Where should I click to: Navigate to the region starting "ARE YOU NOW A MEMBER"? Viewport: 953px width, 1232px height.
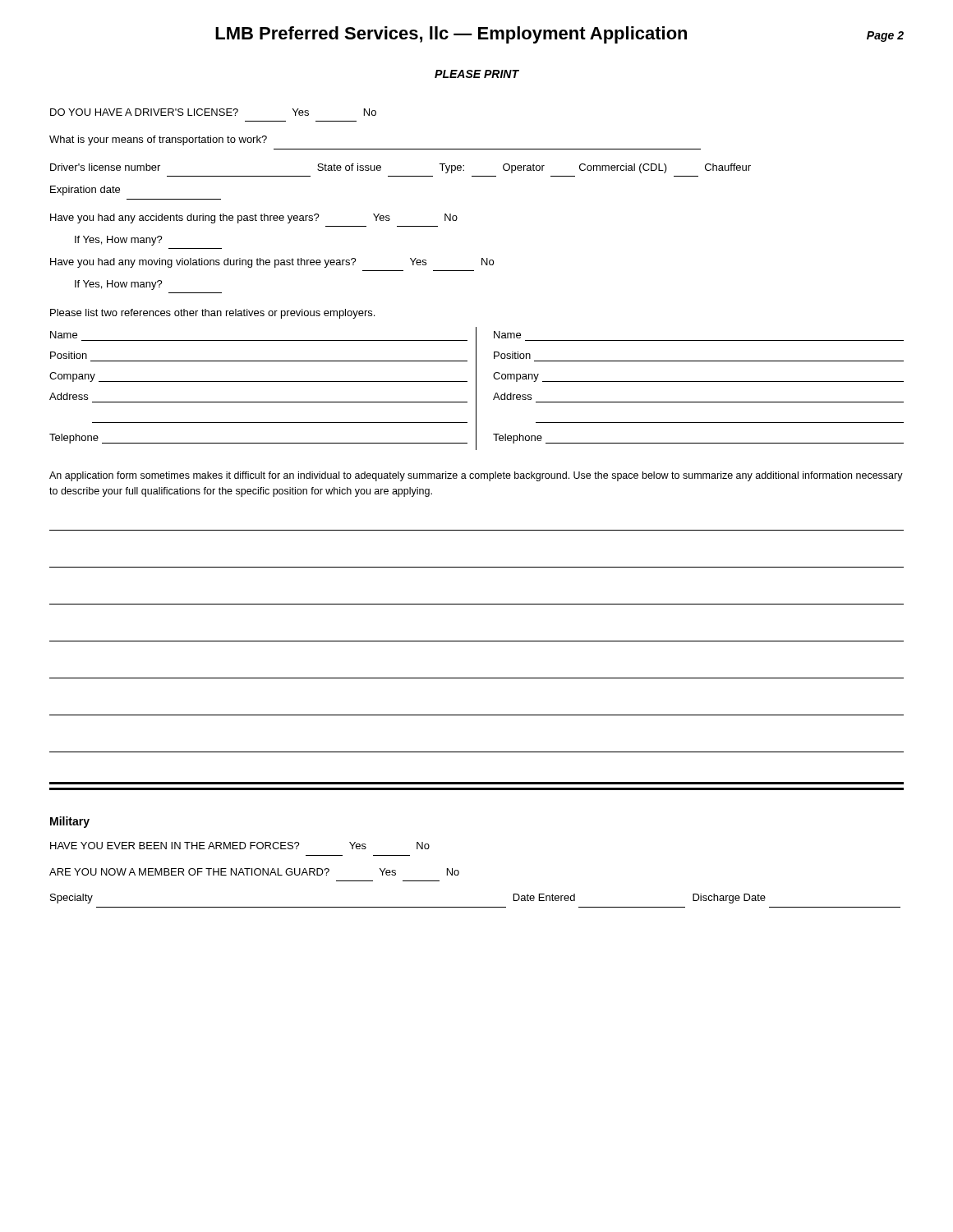click(x=254, y=874)
